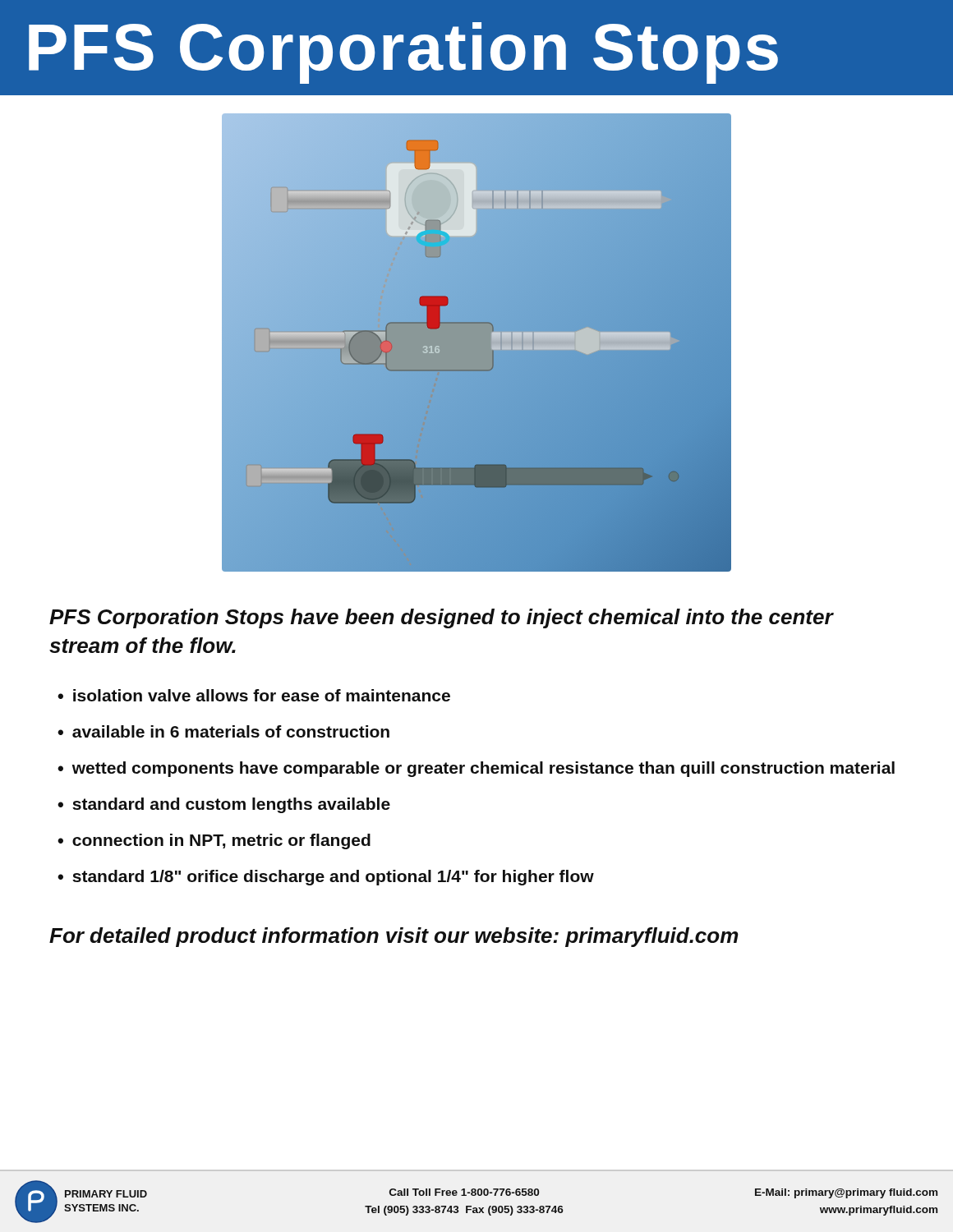The height and width of the screenshot is (1232, 953).
Task: Select the list item containing "•wetted components have comparable"
Action: click(x=476, y=769)
